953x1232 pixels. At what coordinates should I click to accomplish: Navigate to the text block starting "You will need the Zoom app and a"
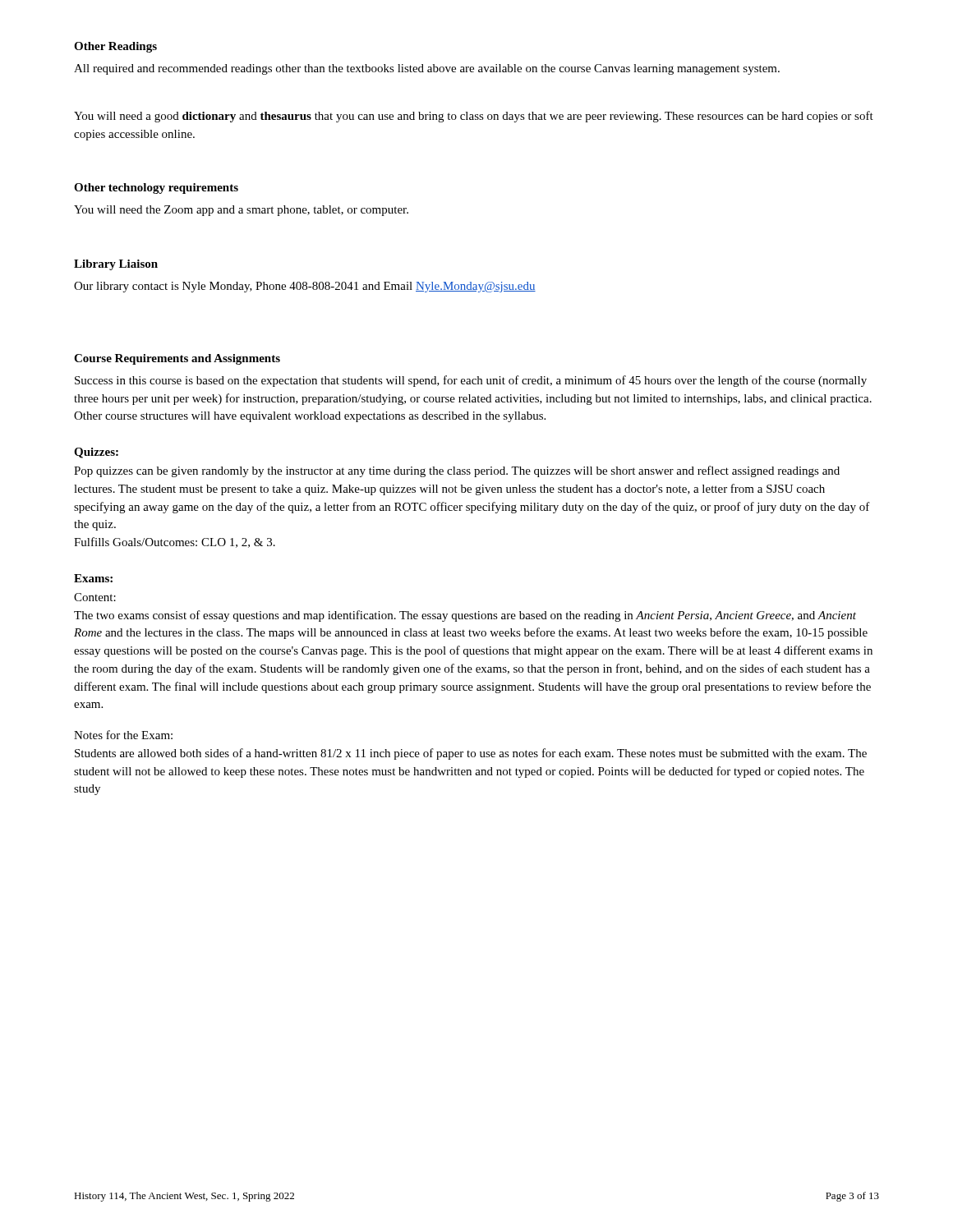click(x=242, y=210)
